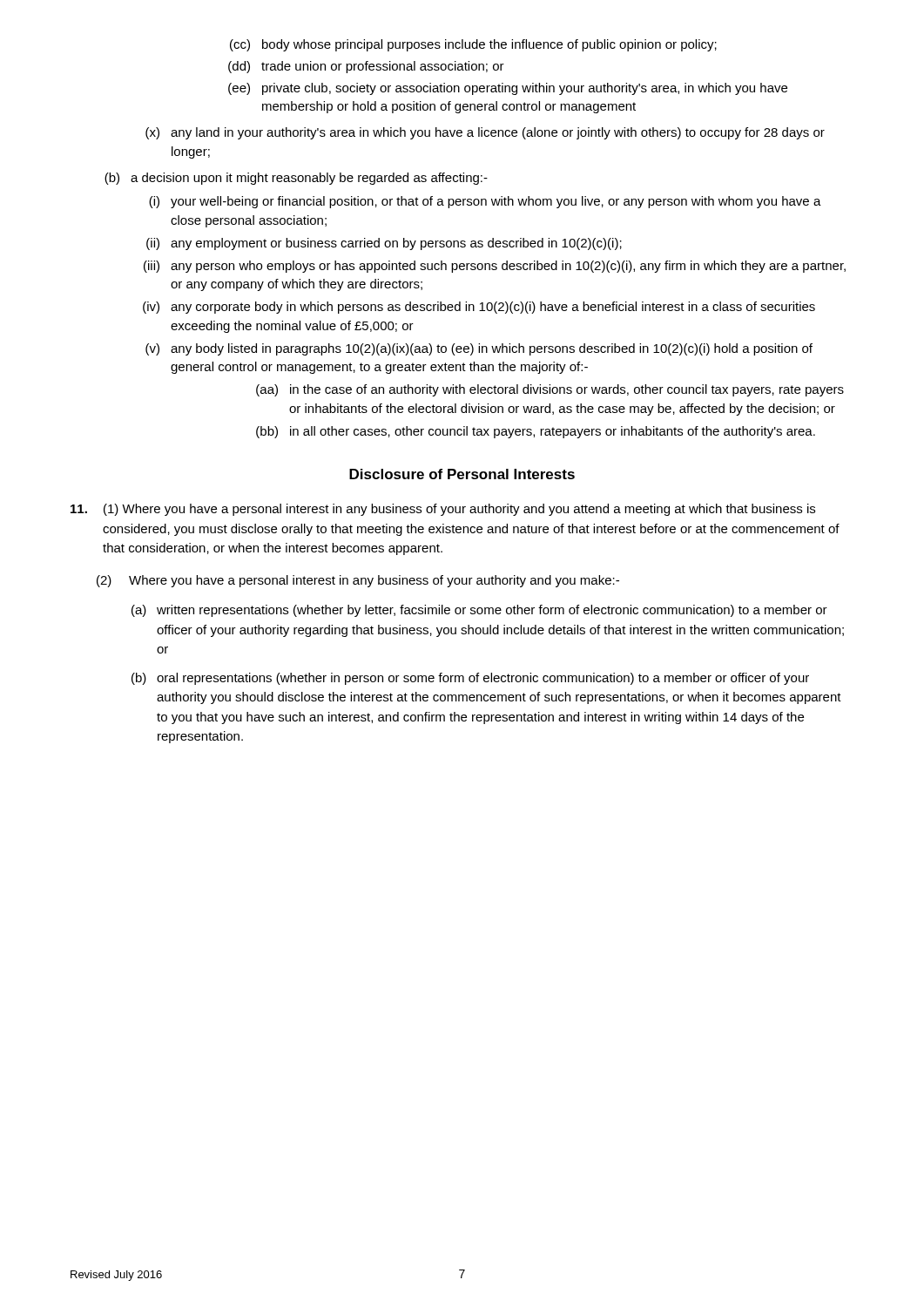The image size is (924, 1307).
Task: Click on the block starting "(aa) in the case of"
Action: (549, 399)
